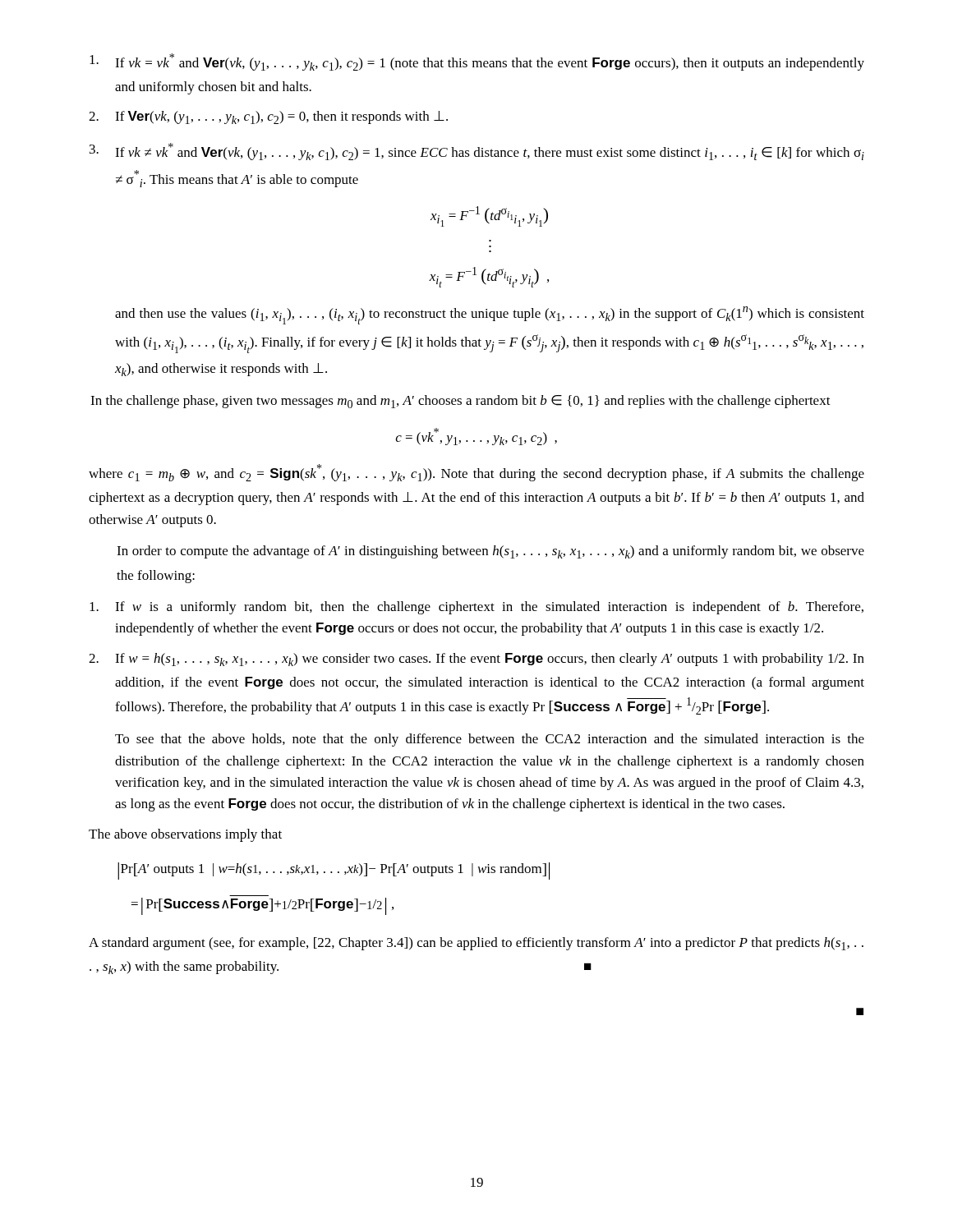Point to the block beginning "In order to"
Image resolution: width=953 pixels, height=1232 pixels.
point(490,563)
